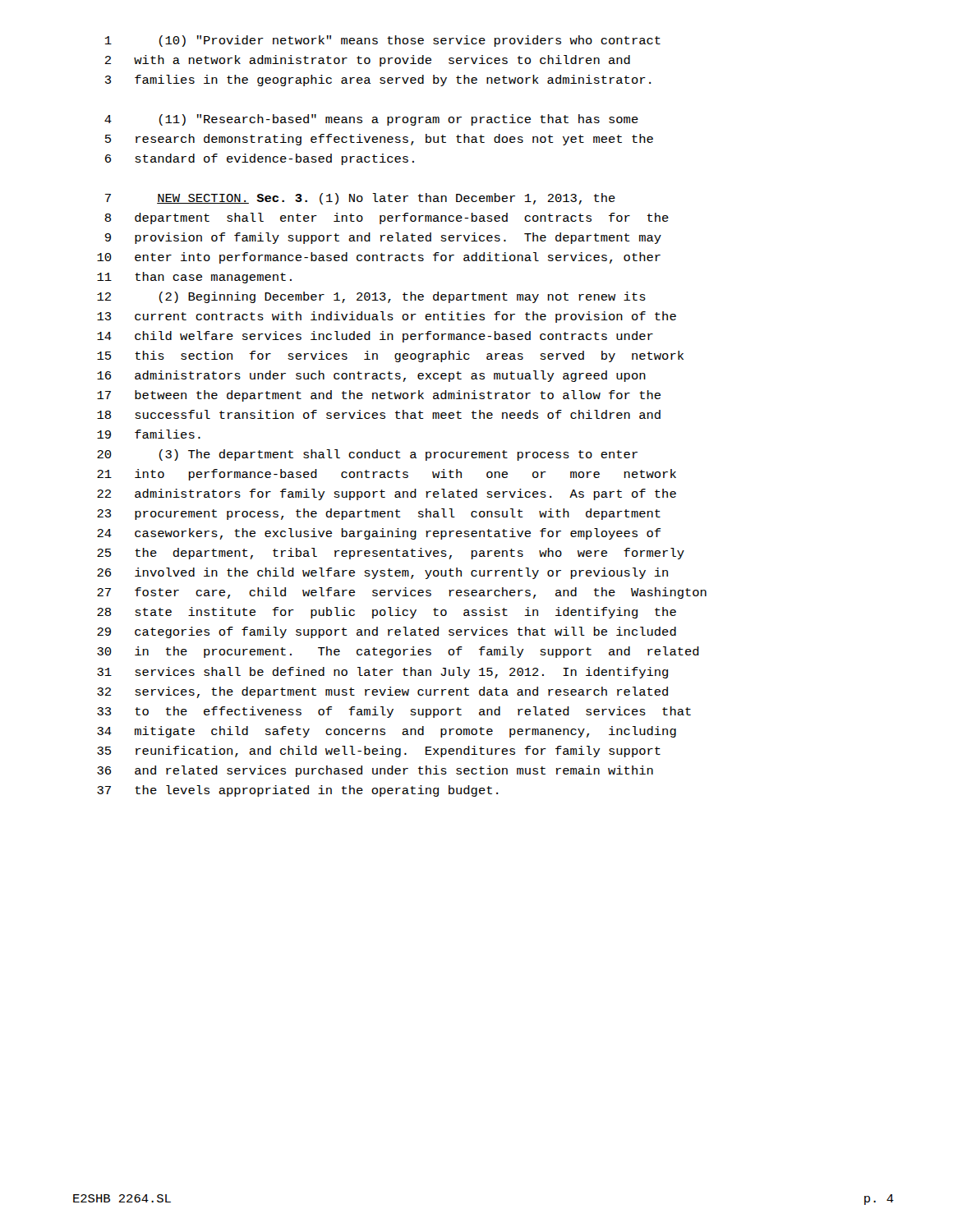Image resolution: width=953 pixels, height=1232 pixels.
Task: Find the region starting "1 (10) "Provider"
Action: (x=483, y=61)
